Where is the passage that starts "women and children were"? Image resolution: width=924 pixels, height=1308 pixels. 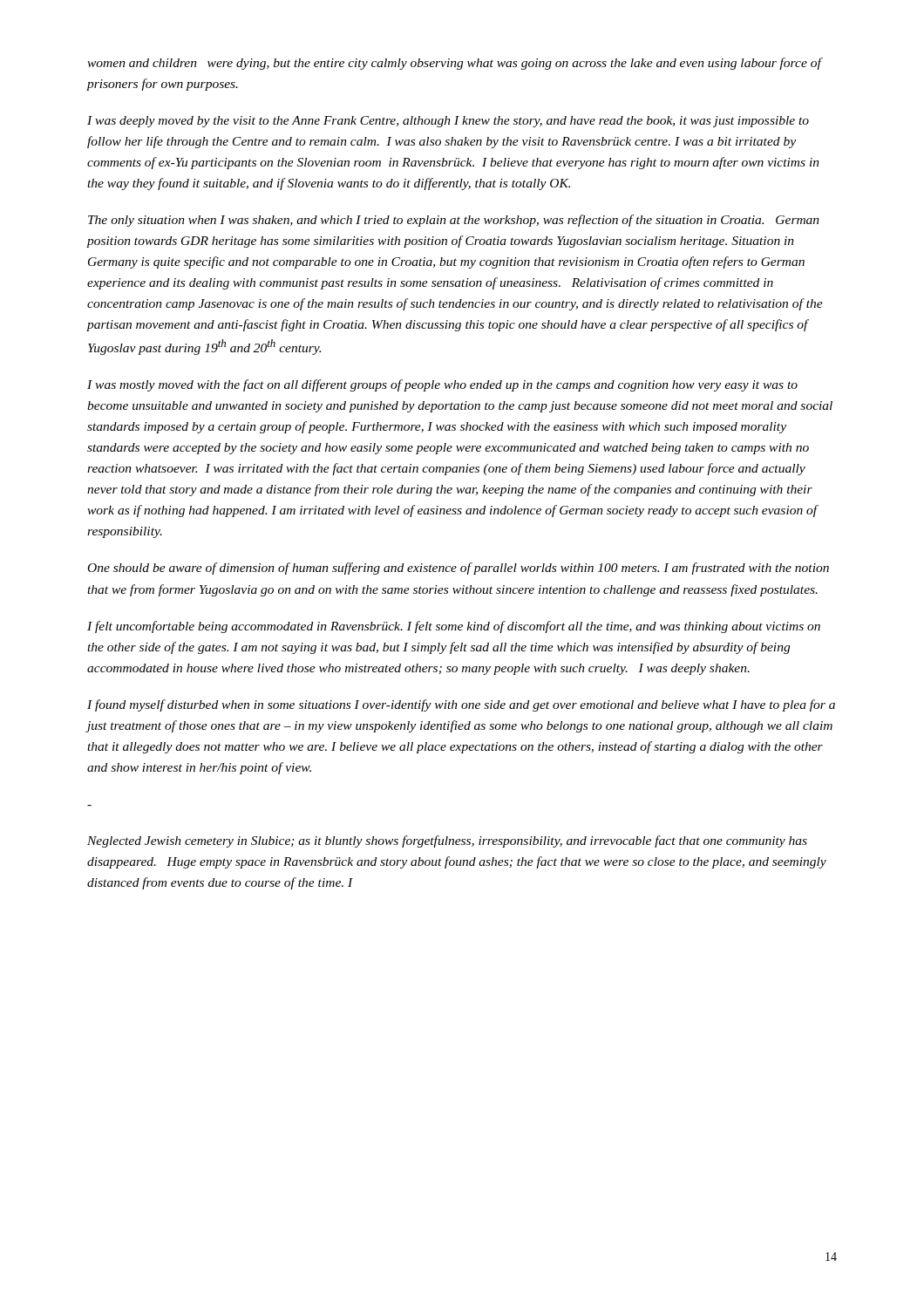[x=454, y=73]
